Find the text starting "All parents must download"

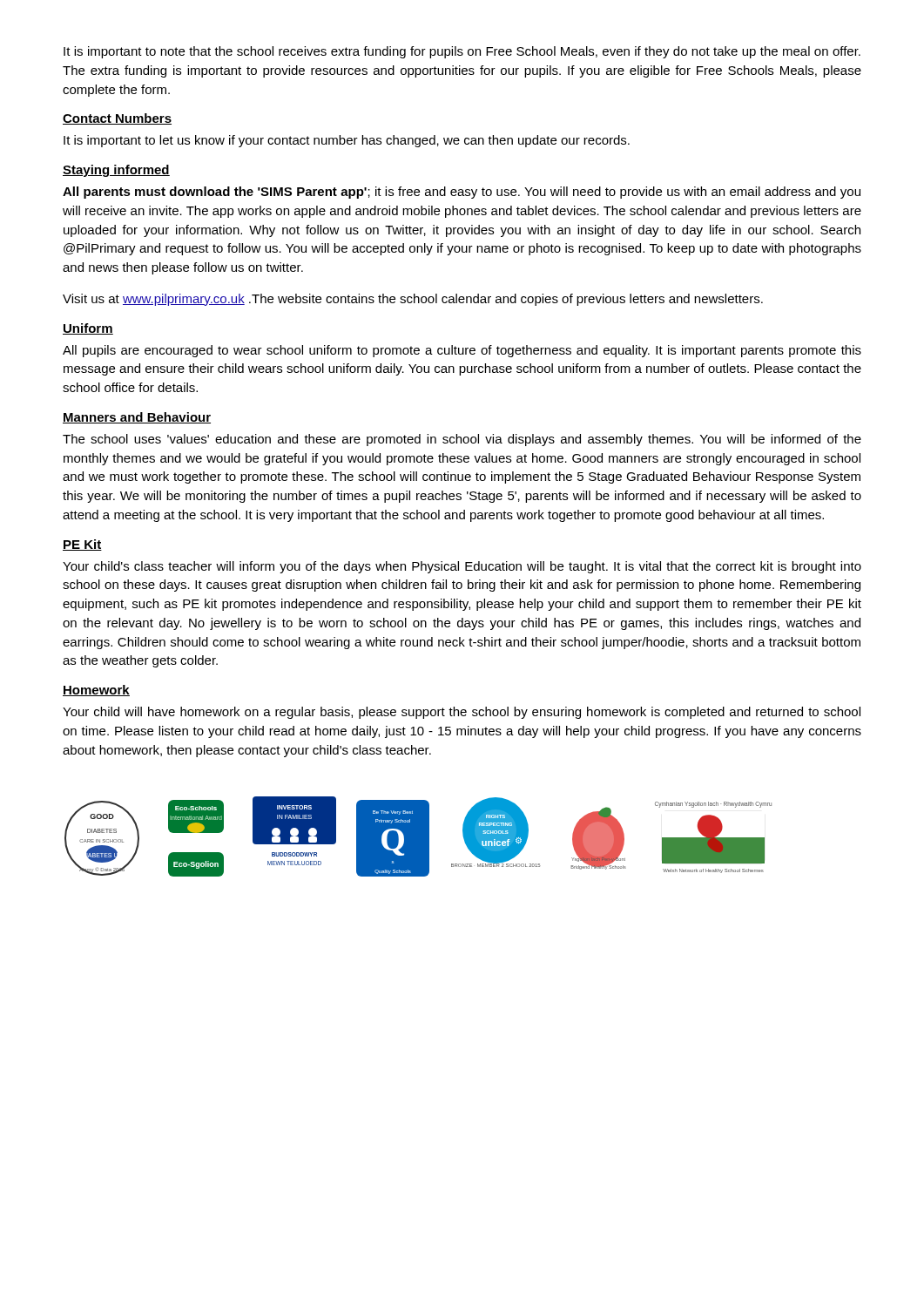pyautogui.click(x=462, y=229)
